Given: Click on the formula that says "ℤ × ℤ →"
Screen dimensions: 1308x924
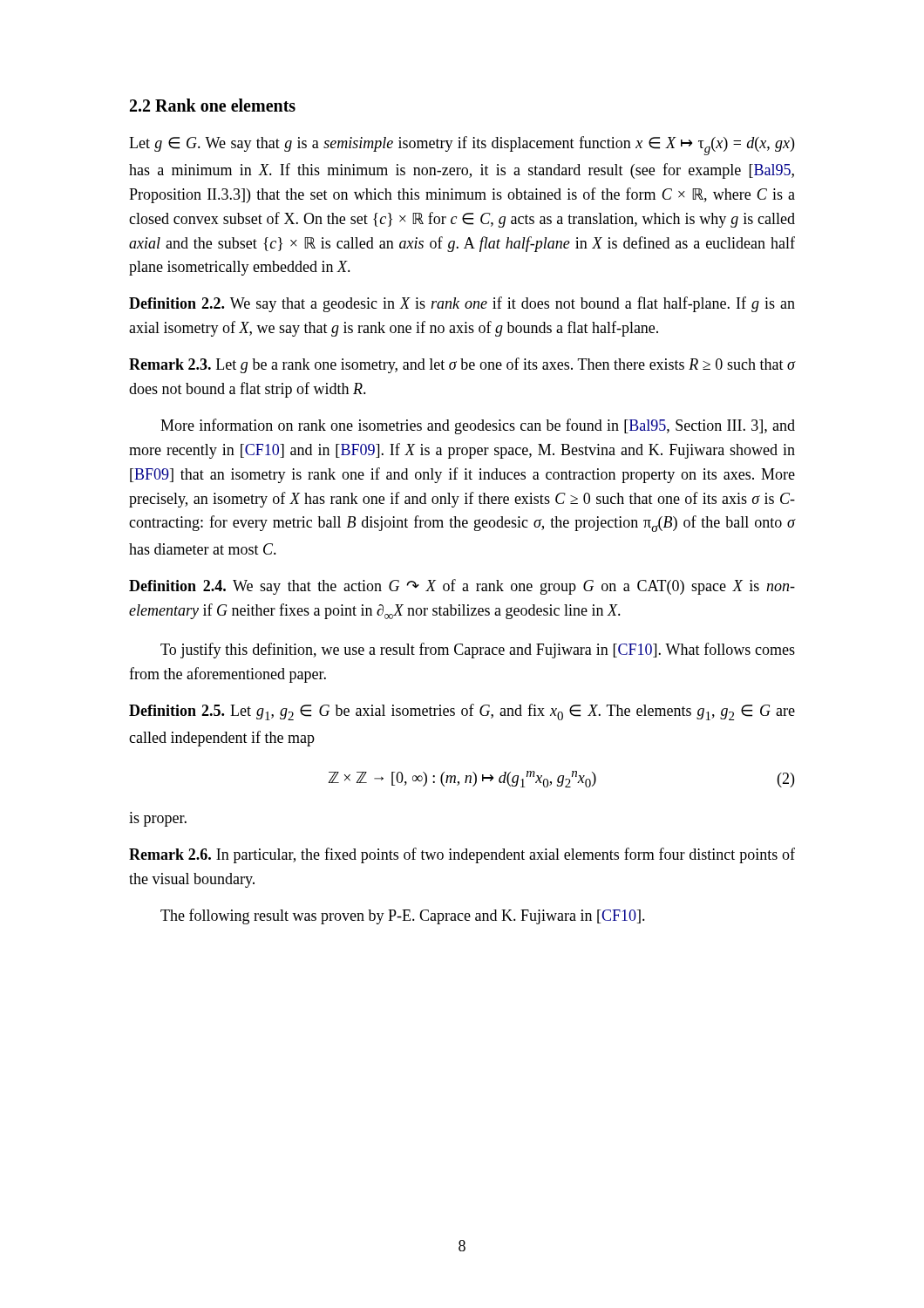Looking at the screenshot, I should [x=462, y=778].
